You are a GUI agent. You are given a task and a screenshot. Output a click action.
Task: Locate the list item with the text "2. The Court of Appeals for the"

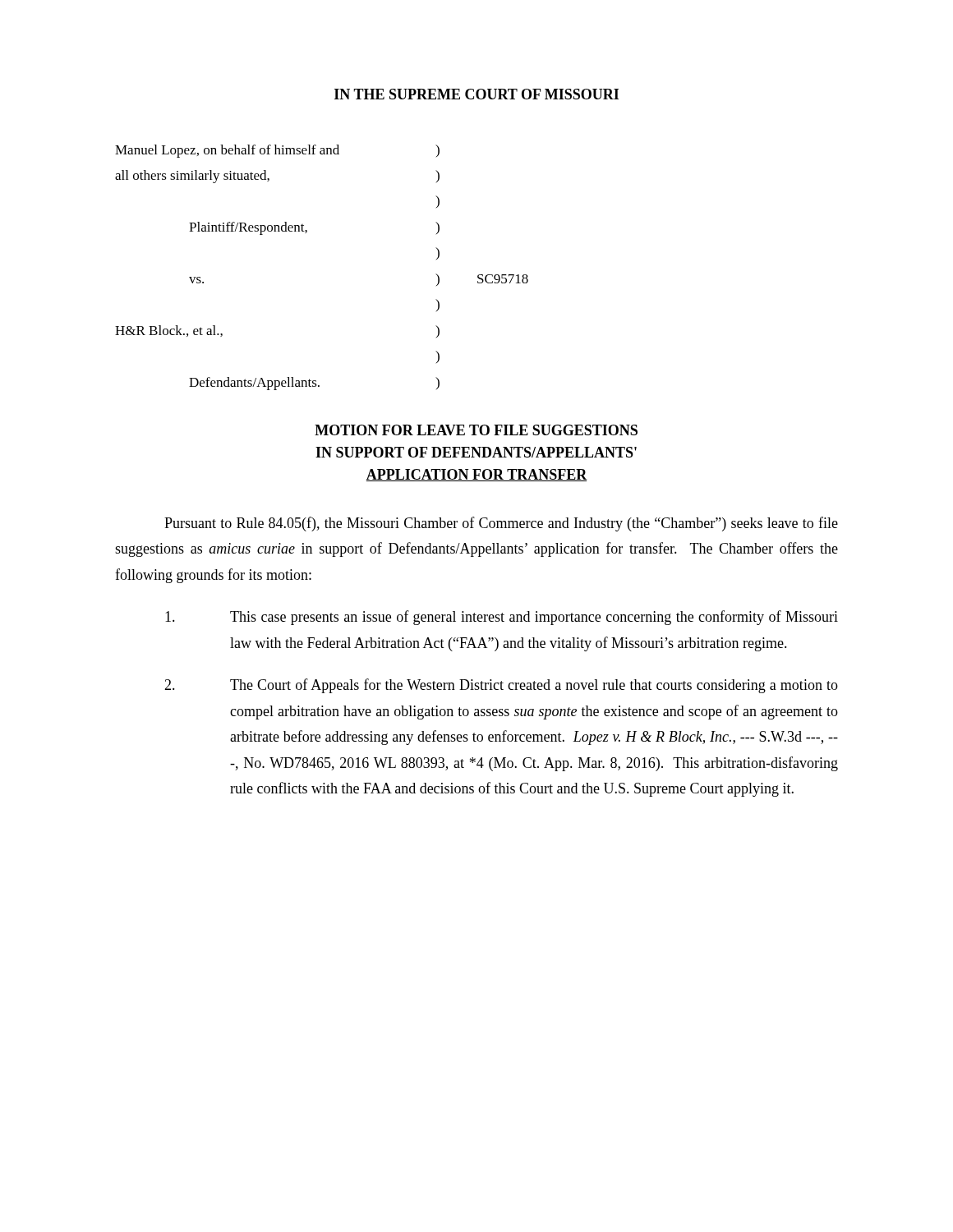tap(476, 738)
